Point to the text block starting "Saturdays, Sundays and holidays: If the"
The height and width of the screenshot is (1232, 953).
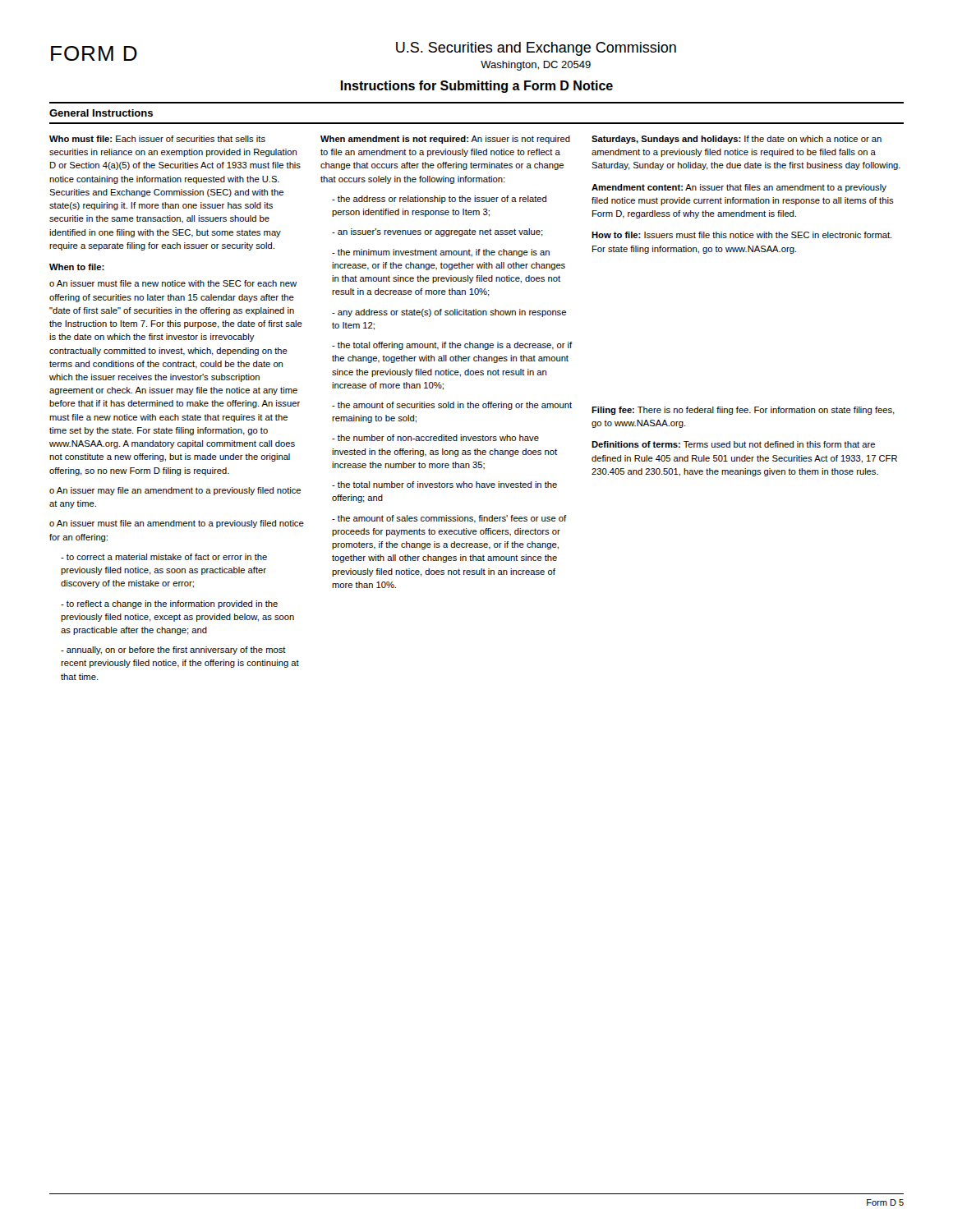tap(748, 152)
